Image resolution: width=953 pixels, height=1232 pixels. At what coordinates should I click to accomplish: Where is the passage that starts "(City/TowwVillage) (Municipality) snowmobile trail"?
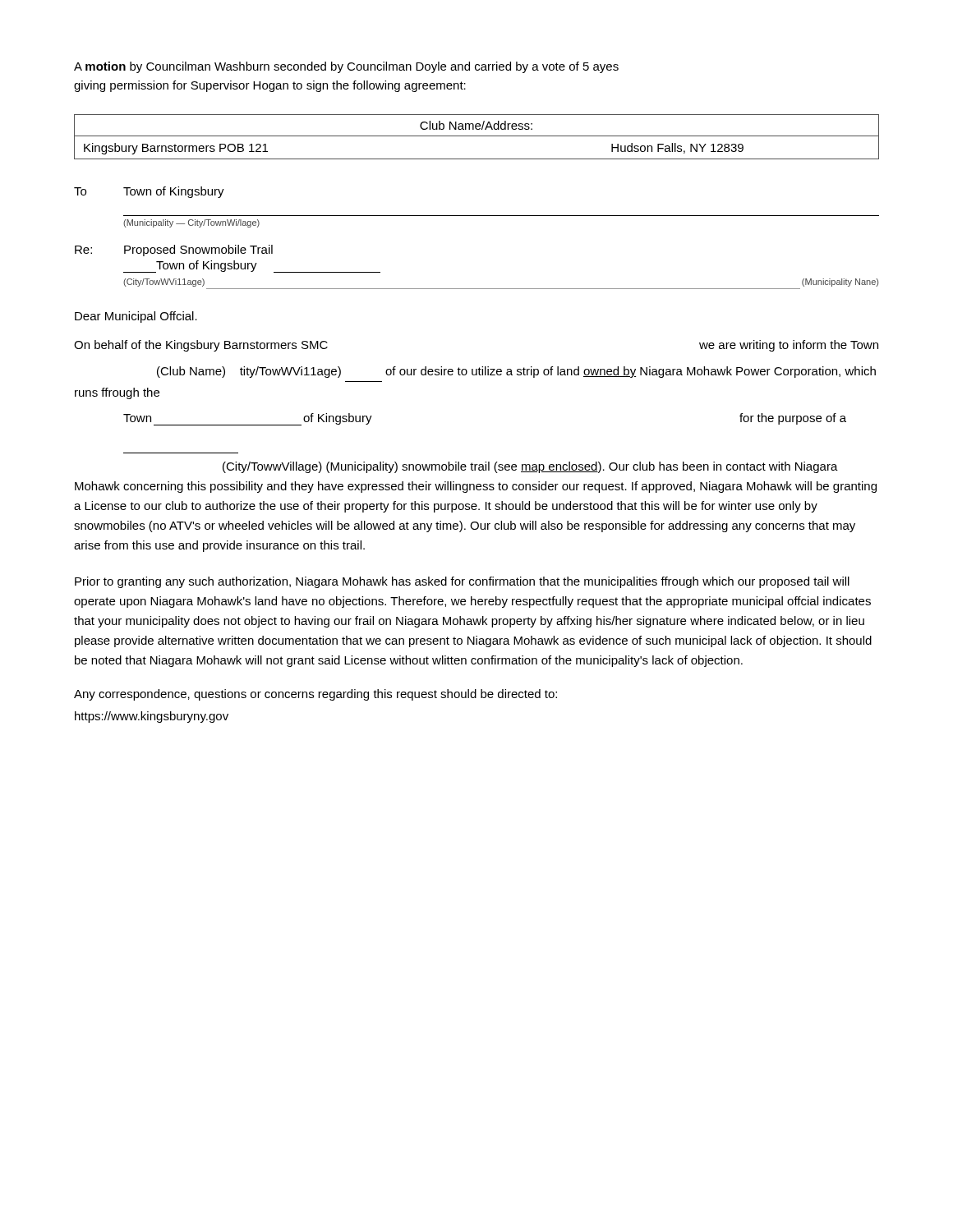point(476,497)
